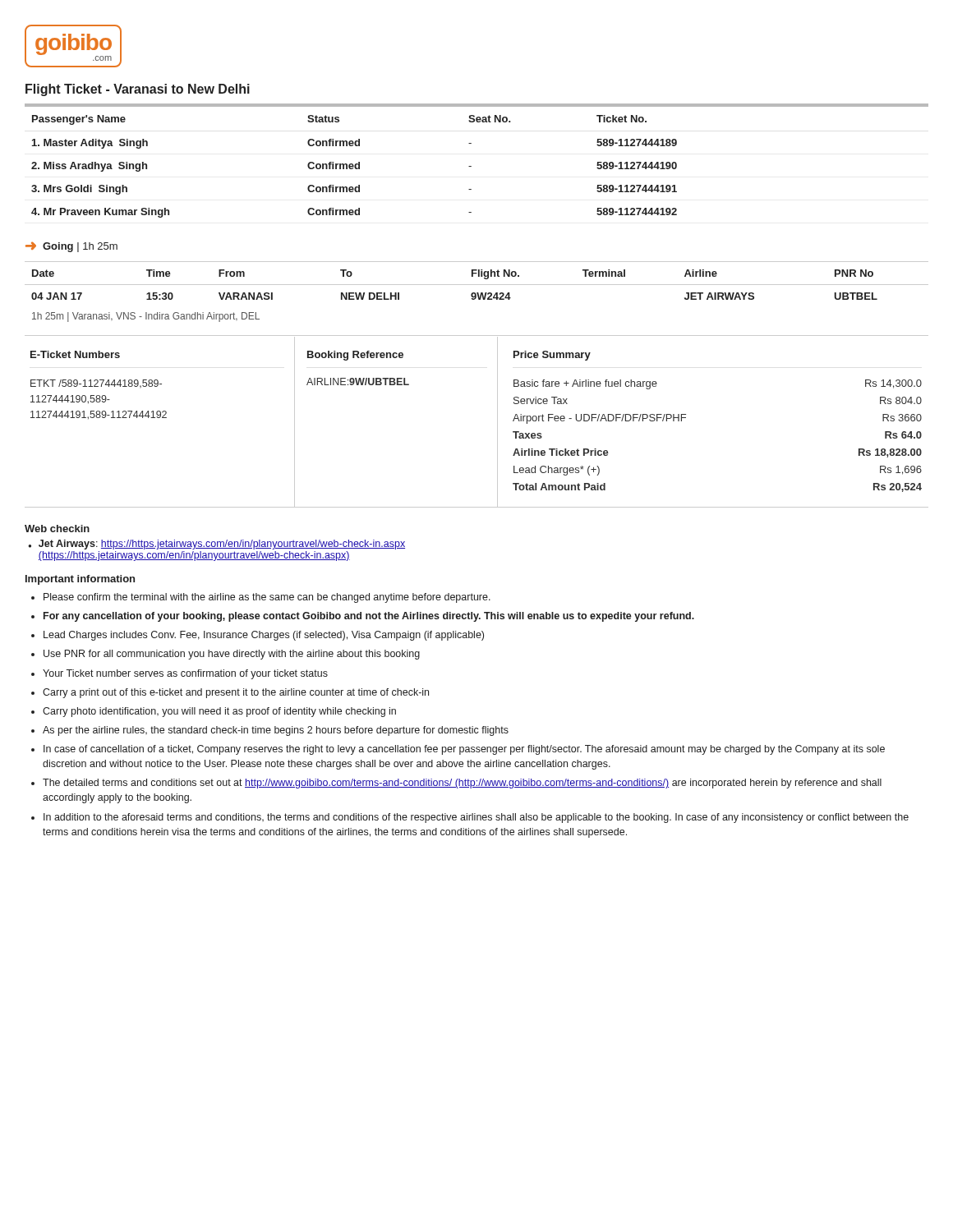Screen dimensions: 1232x953
Task: Where is the caption that starts "1h 25m | Varanasi, VNS - Indira Gandhi"?
Action: click(x=146, y=316)
